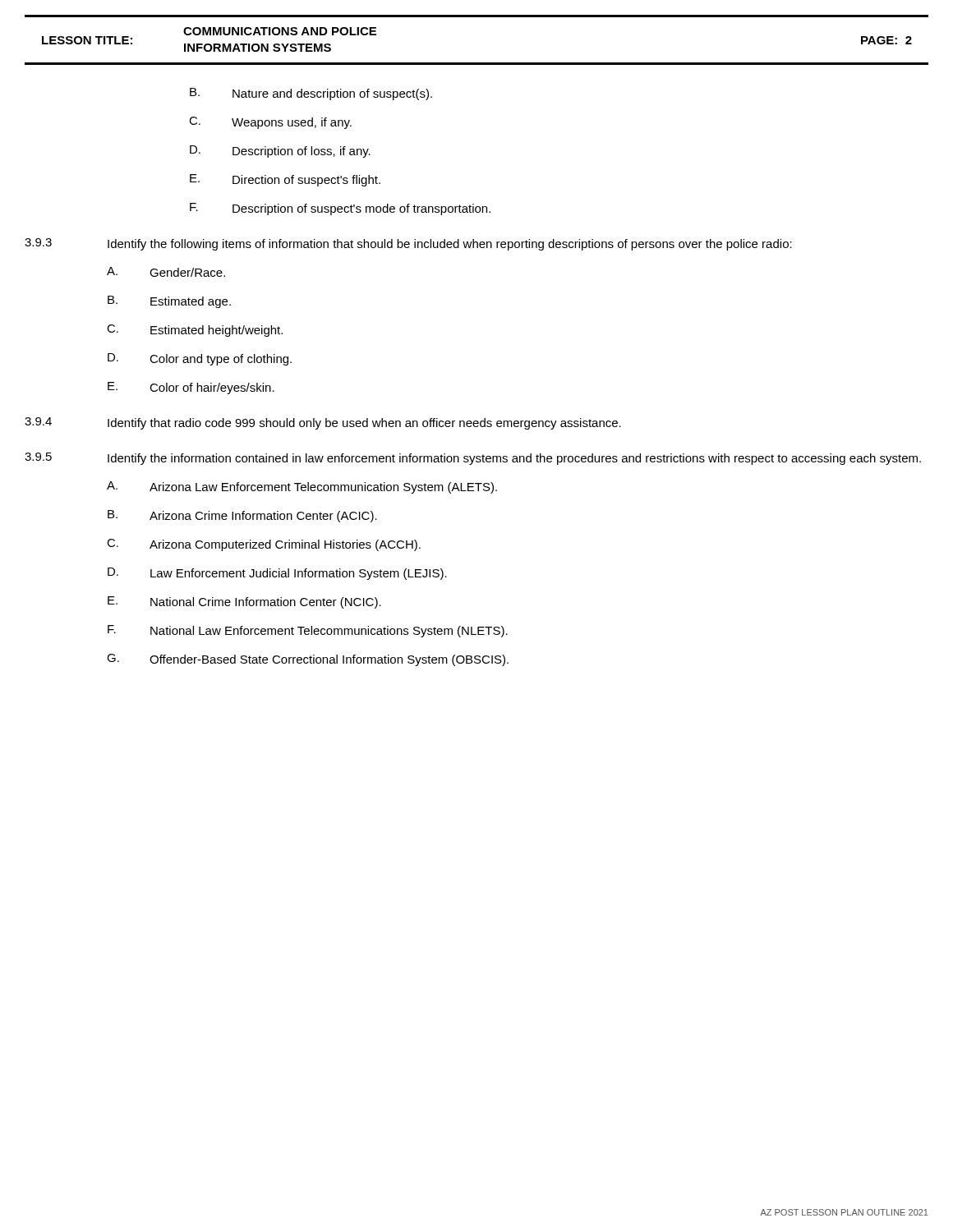953x1232 pixels.
Task: Locate the list item with the text "3.9.3 Identify the following items of"
Action: pos(476,243)
